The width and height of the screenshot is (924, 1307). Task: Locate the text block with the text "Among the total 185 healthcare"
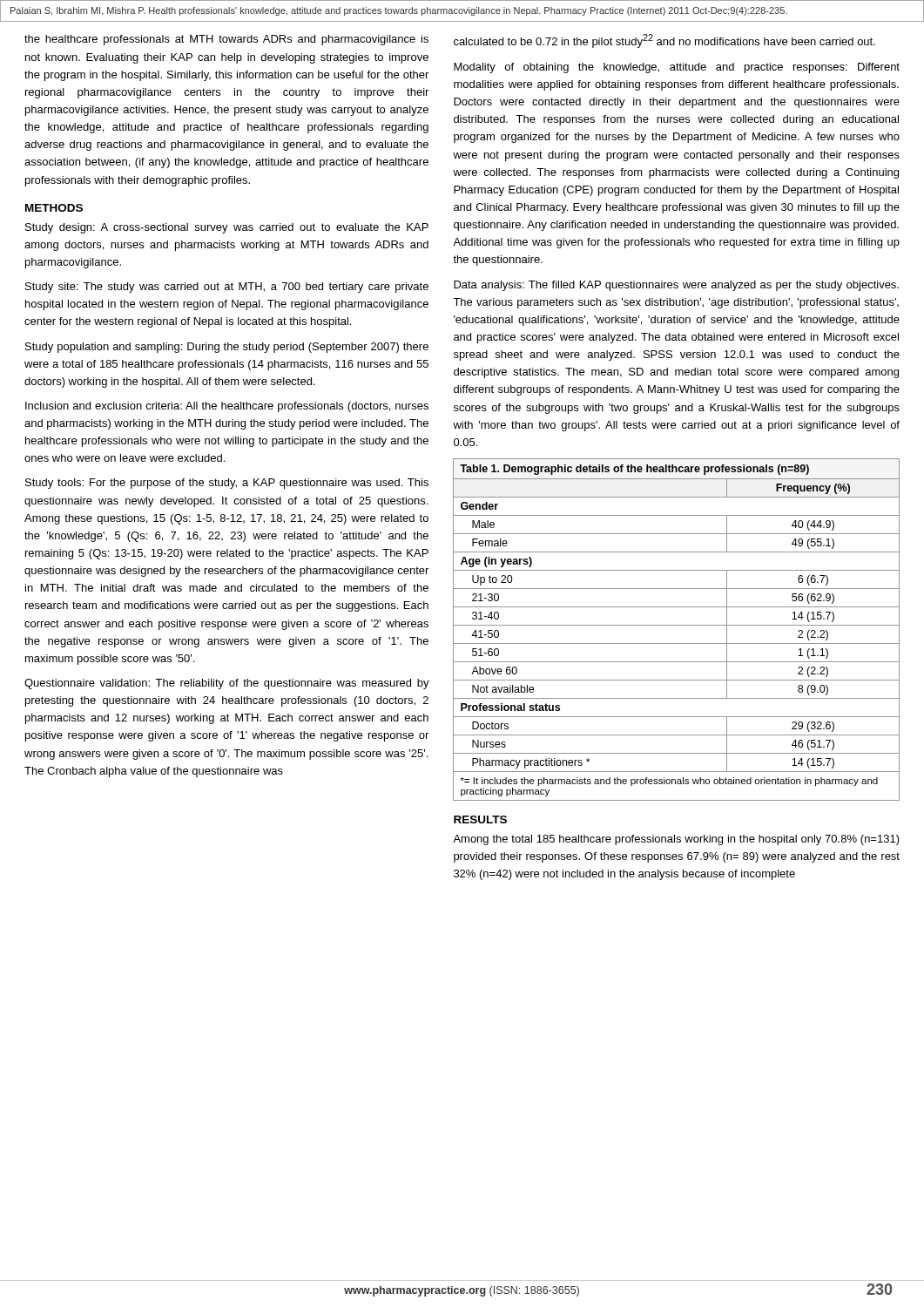click(676, 857)
